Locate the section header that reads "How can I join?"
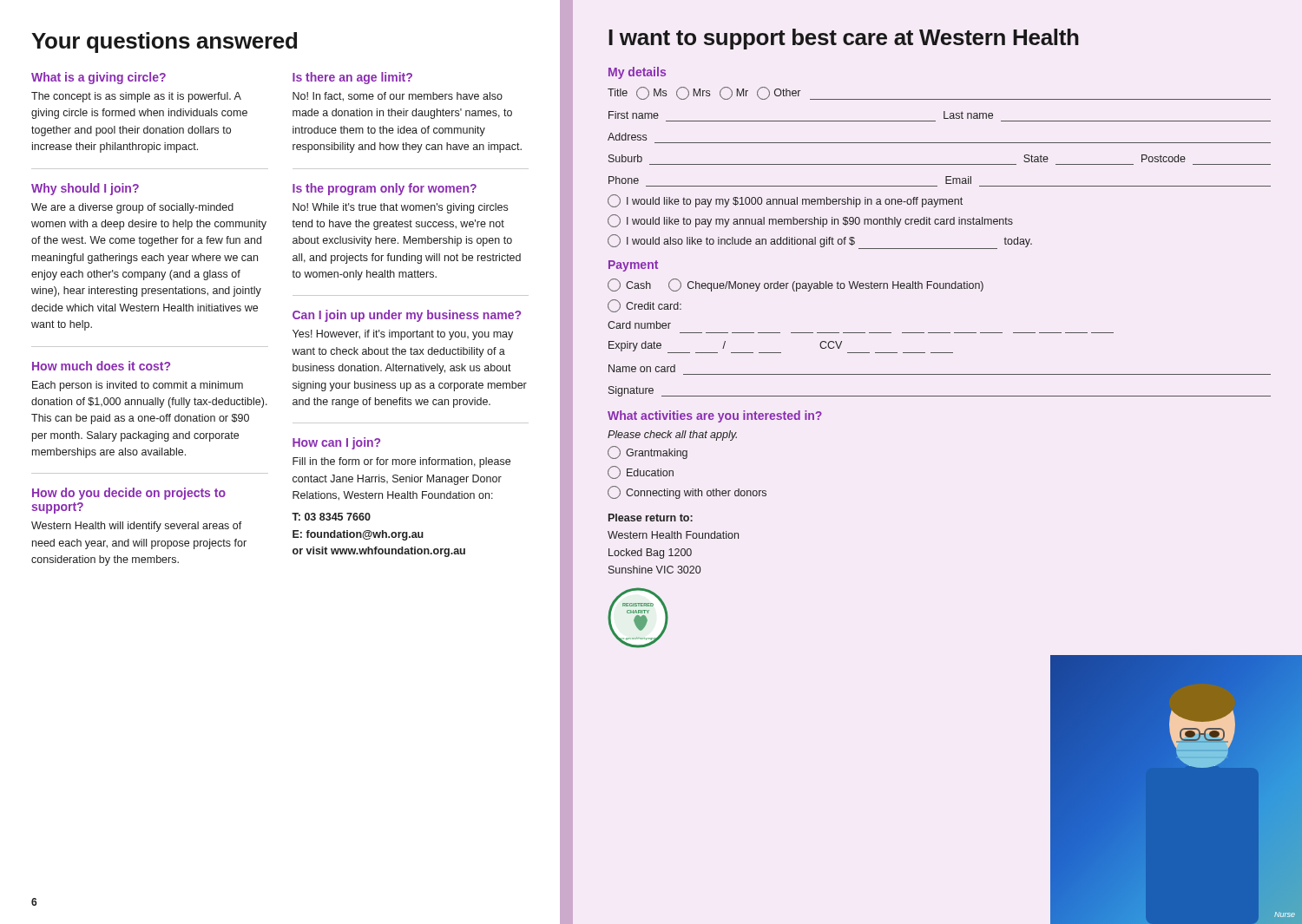The height and width of the screenshot is (924, 1302). point(336,443)
